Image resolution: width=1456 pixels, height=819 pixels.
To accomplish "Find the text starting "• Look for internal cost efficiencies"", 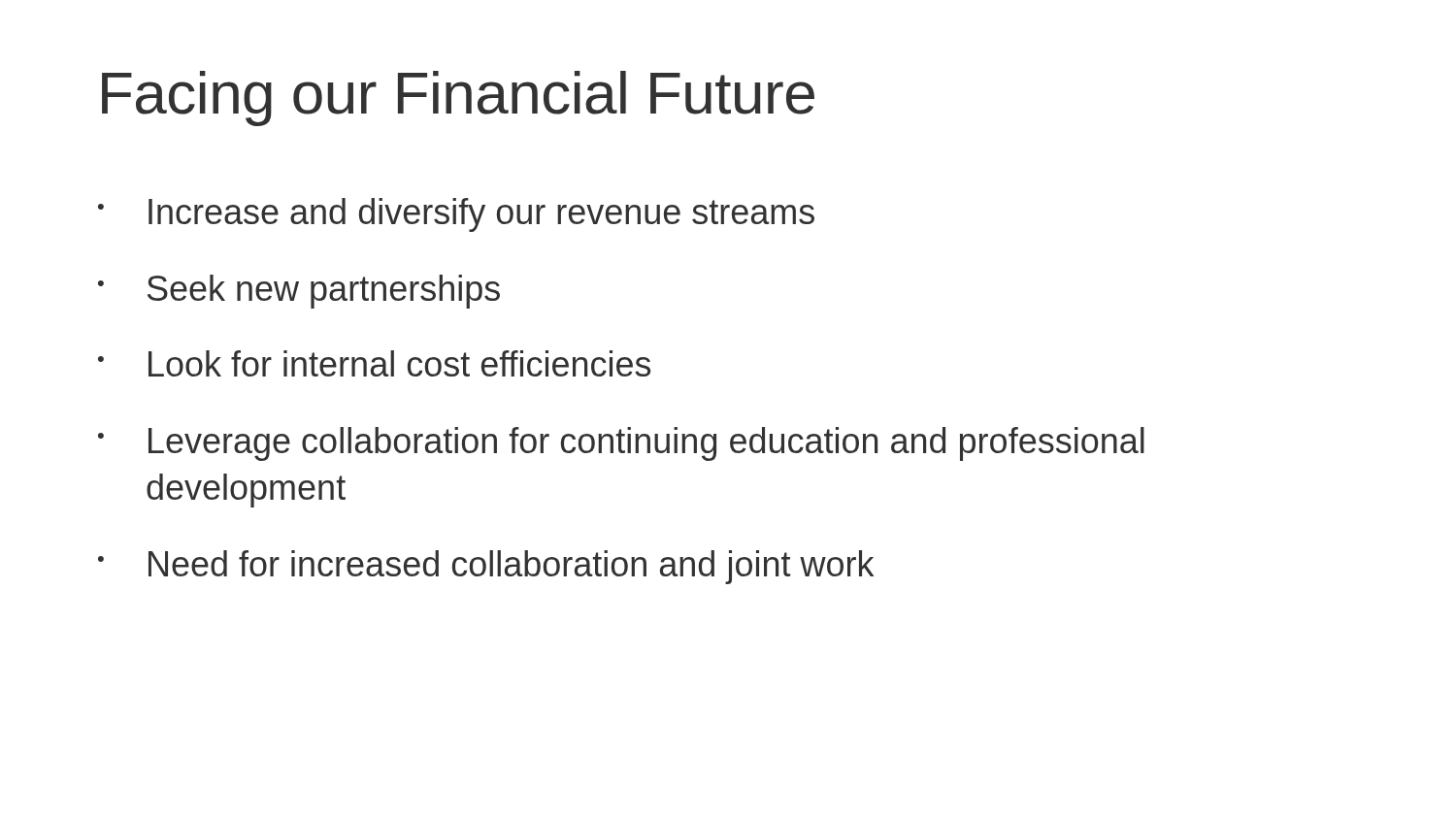I will coord(374,363).
